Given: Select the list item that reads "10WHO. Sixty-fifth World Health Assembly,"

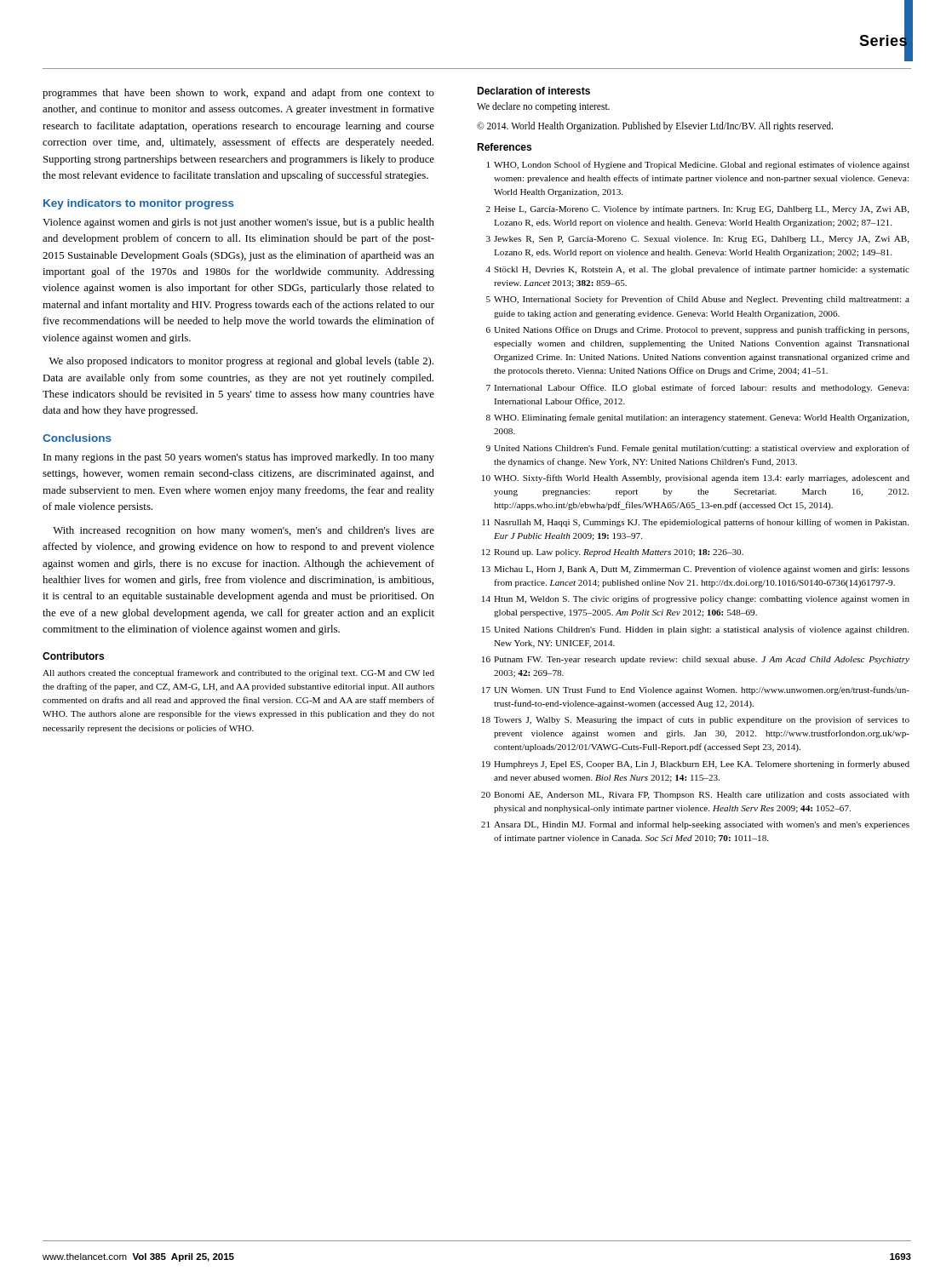Looking at the screenshot, I should coord(693,491).
